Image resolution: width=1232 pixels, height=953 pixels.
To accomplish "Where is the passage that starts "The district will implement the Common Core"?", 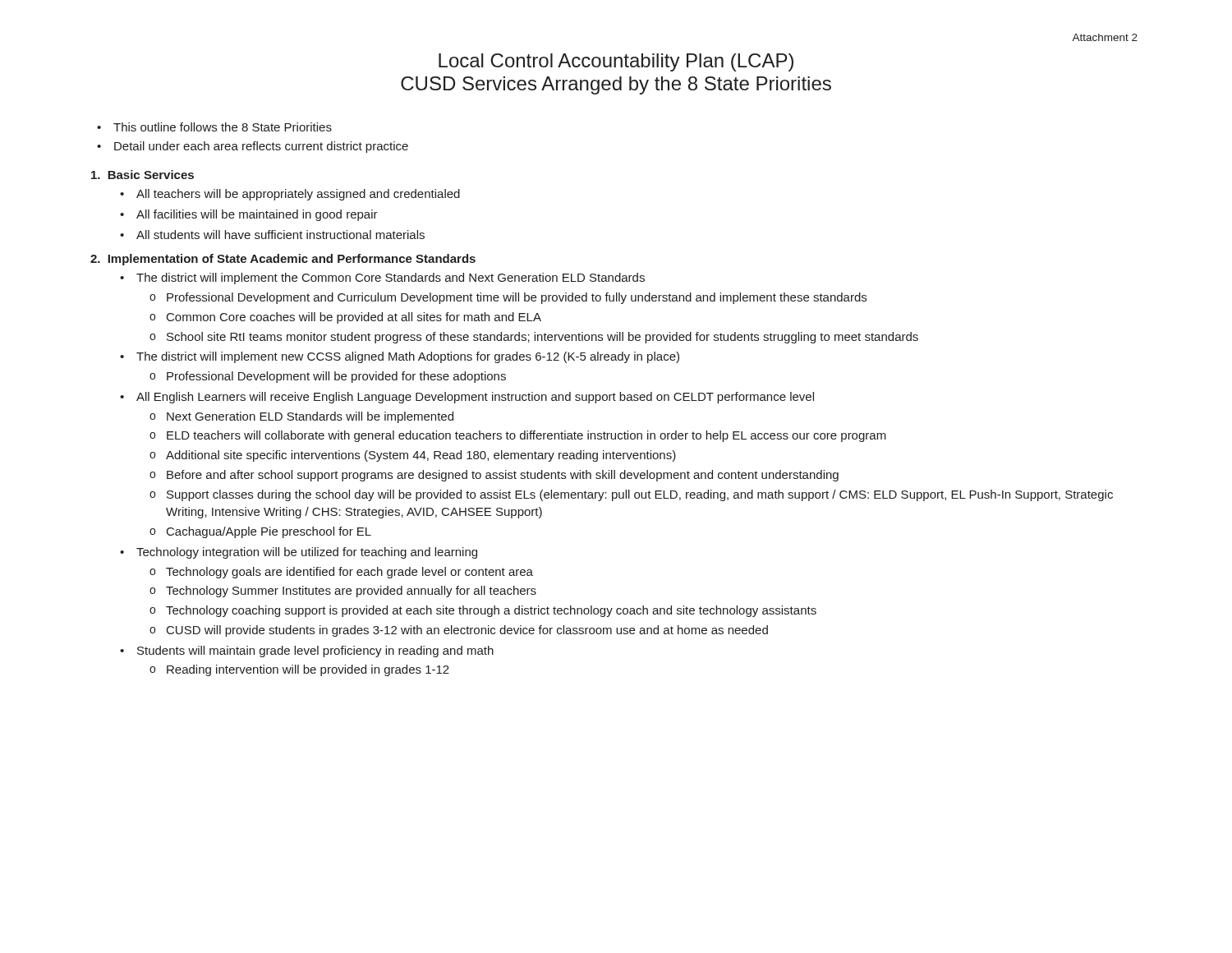I will click(x=639, y=308).
